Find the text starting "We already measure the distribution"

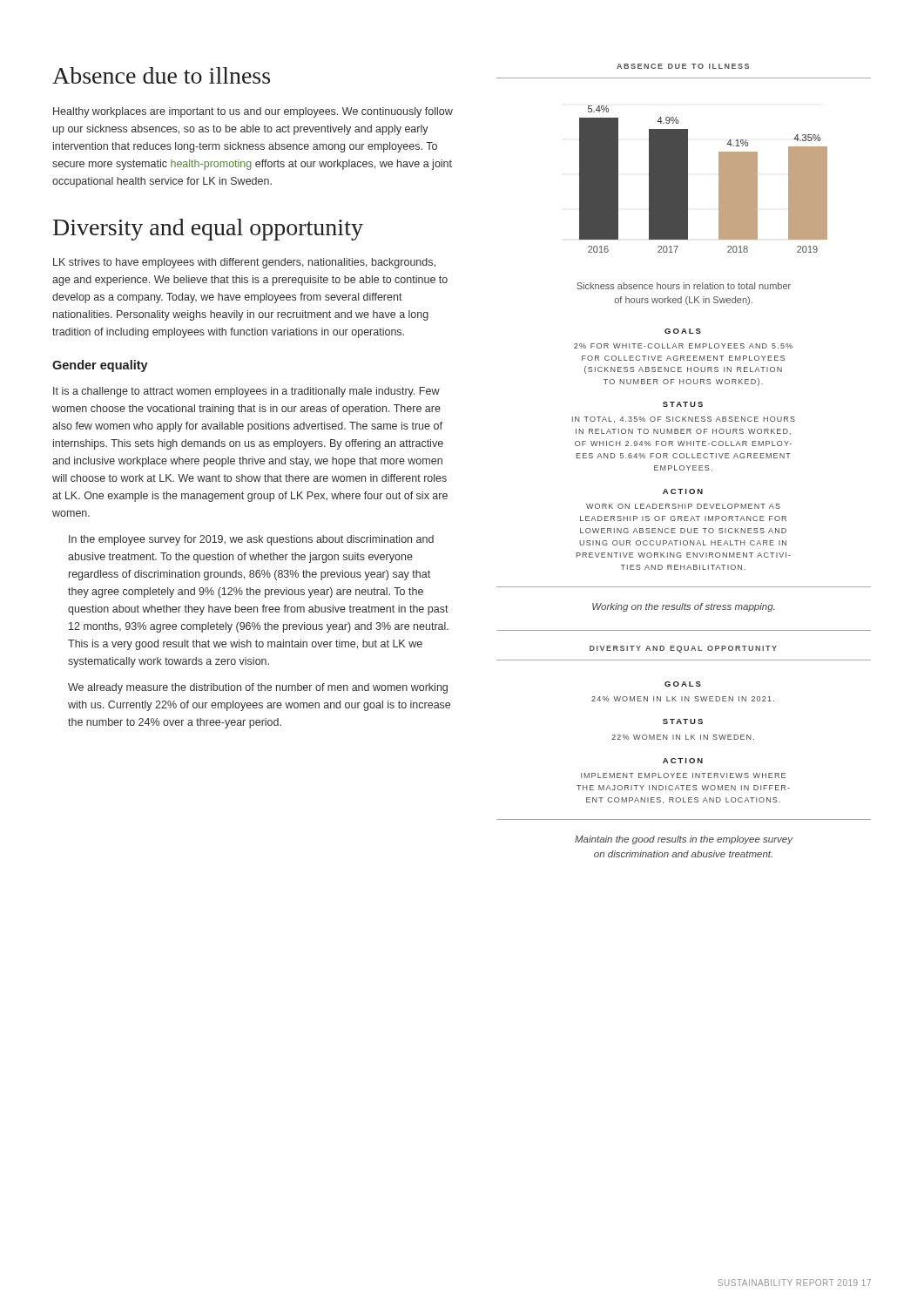click(x=259, y=705)
